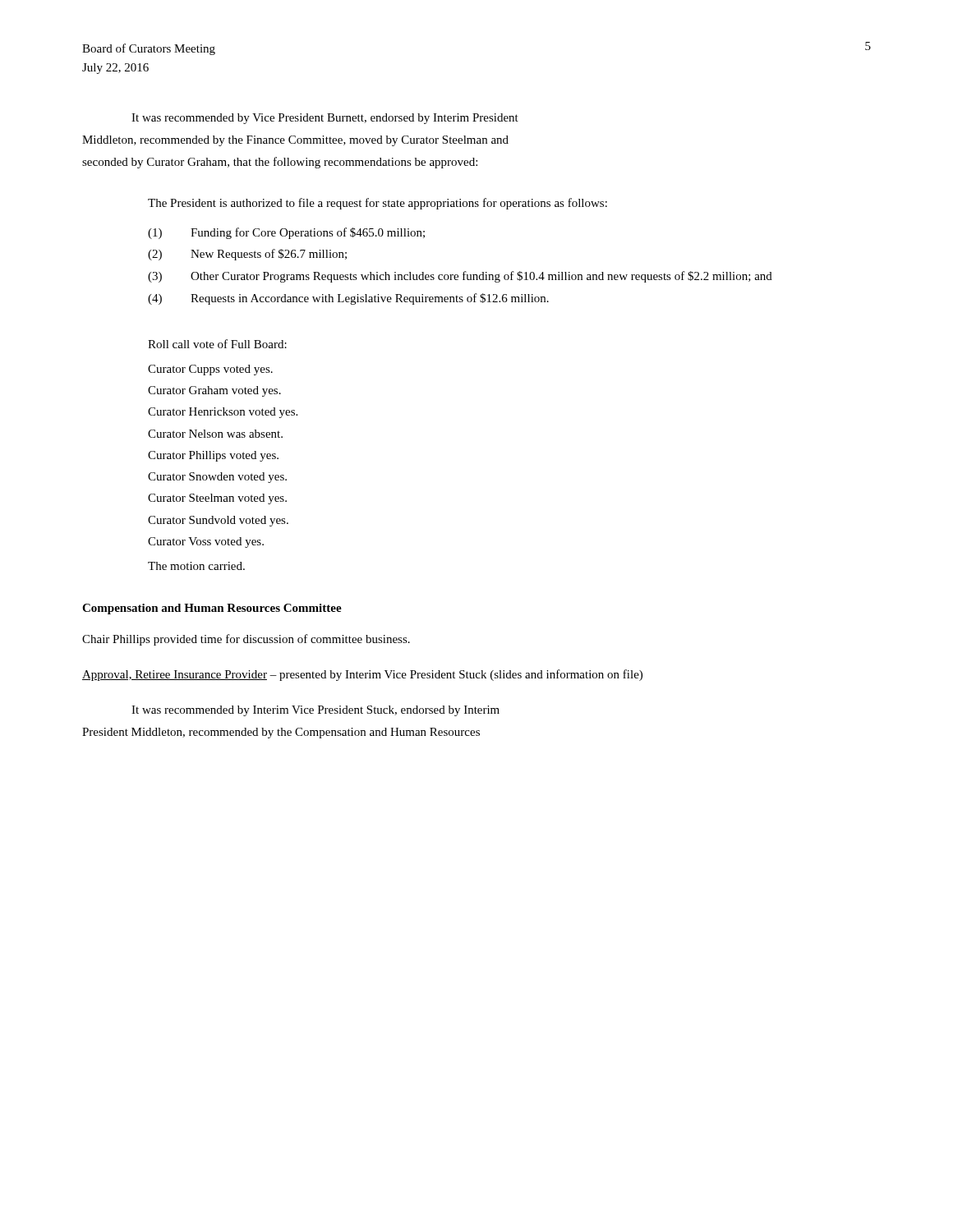Select the block starting "It was recommended by Interim Vice"

316,710
